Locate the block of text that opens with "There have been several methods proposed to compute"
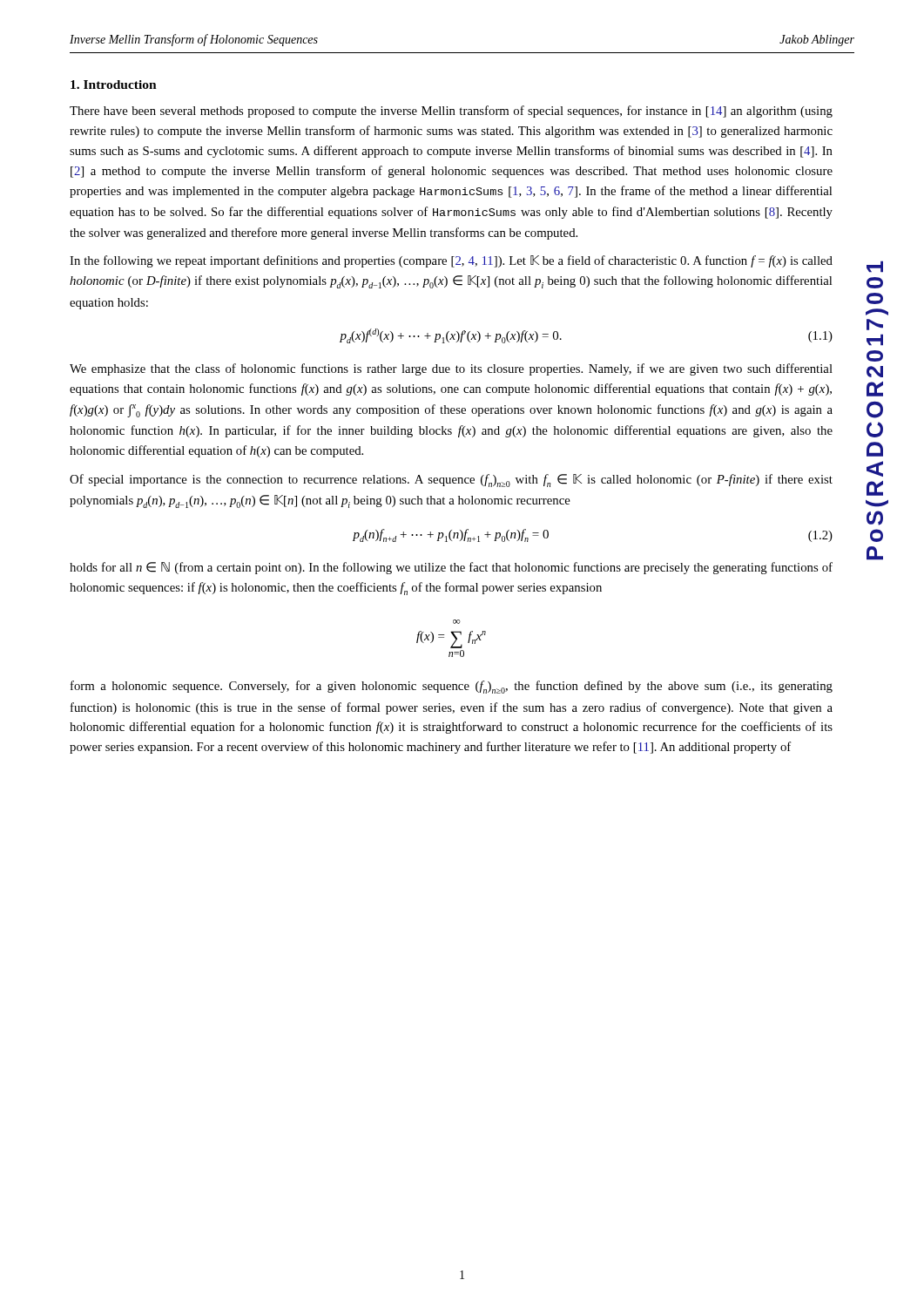 451,171
